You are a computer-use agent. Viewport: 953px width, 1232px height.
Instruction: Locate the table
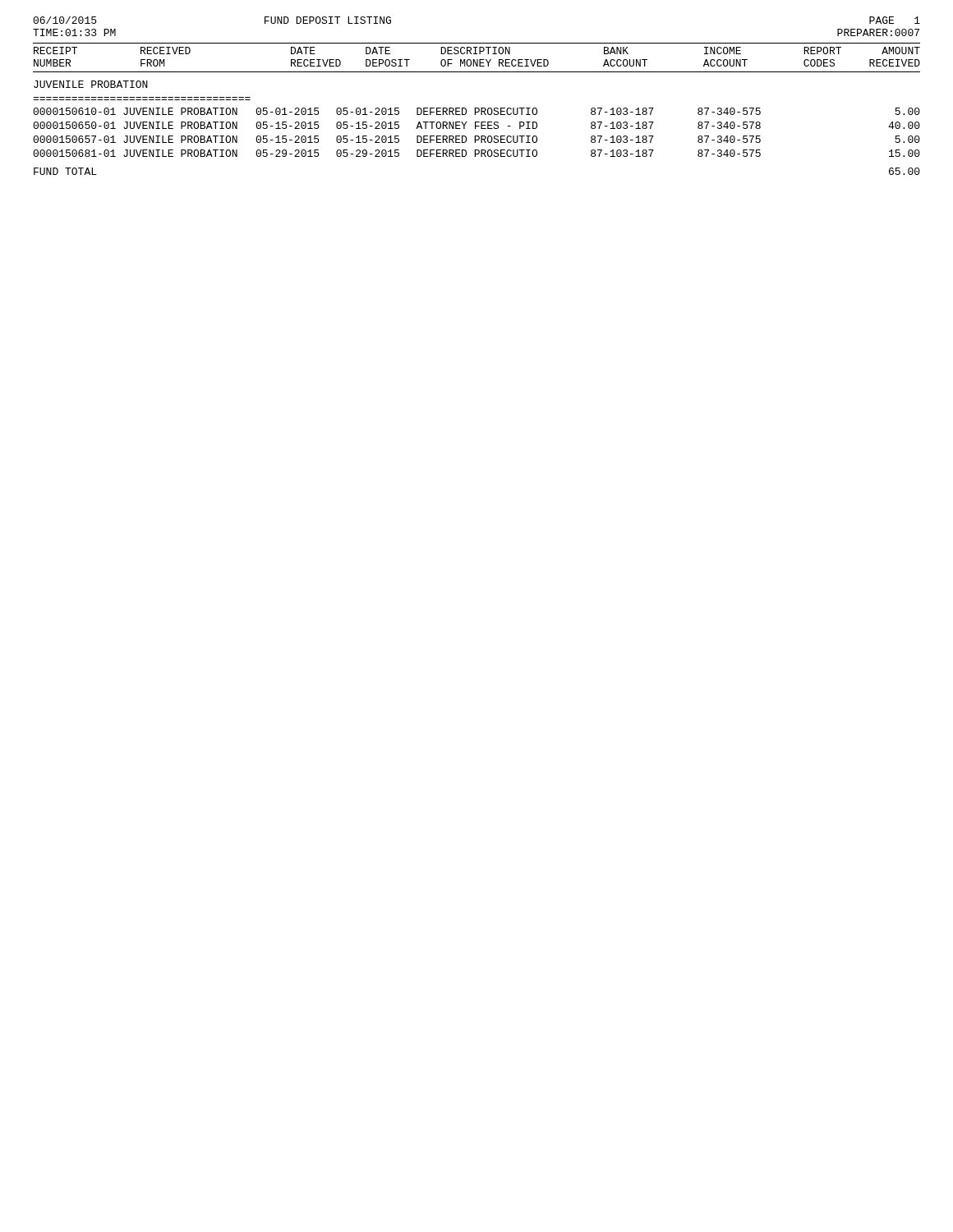coord(476,111)
